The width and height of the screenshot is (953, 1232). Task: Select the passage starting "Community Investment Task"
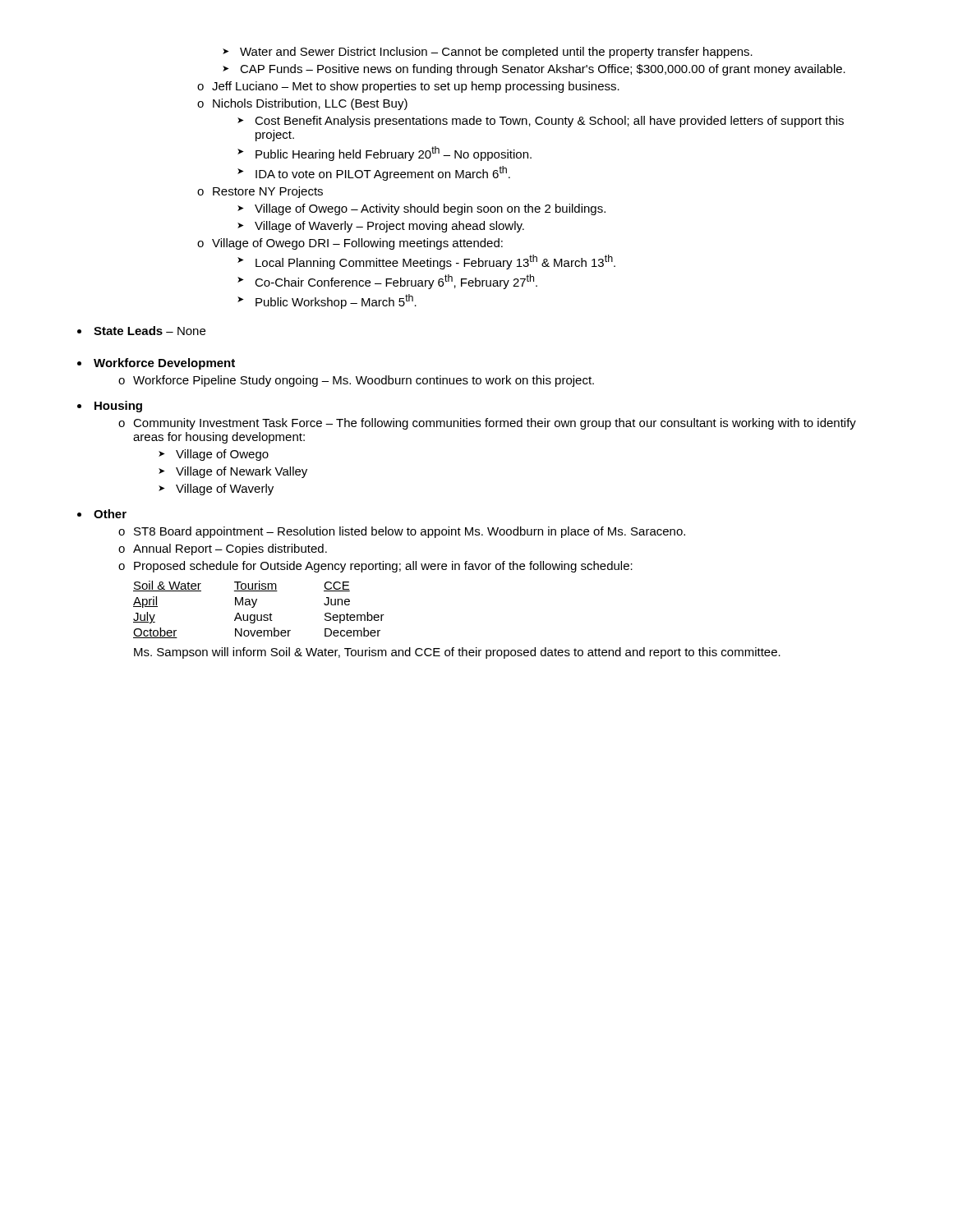(x=495, y=424)
